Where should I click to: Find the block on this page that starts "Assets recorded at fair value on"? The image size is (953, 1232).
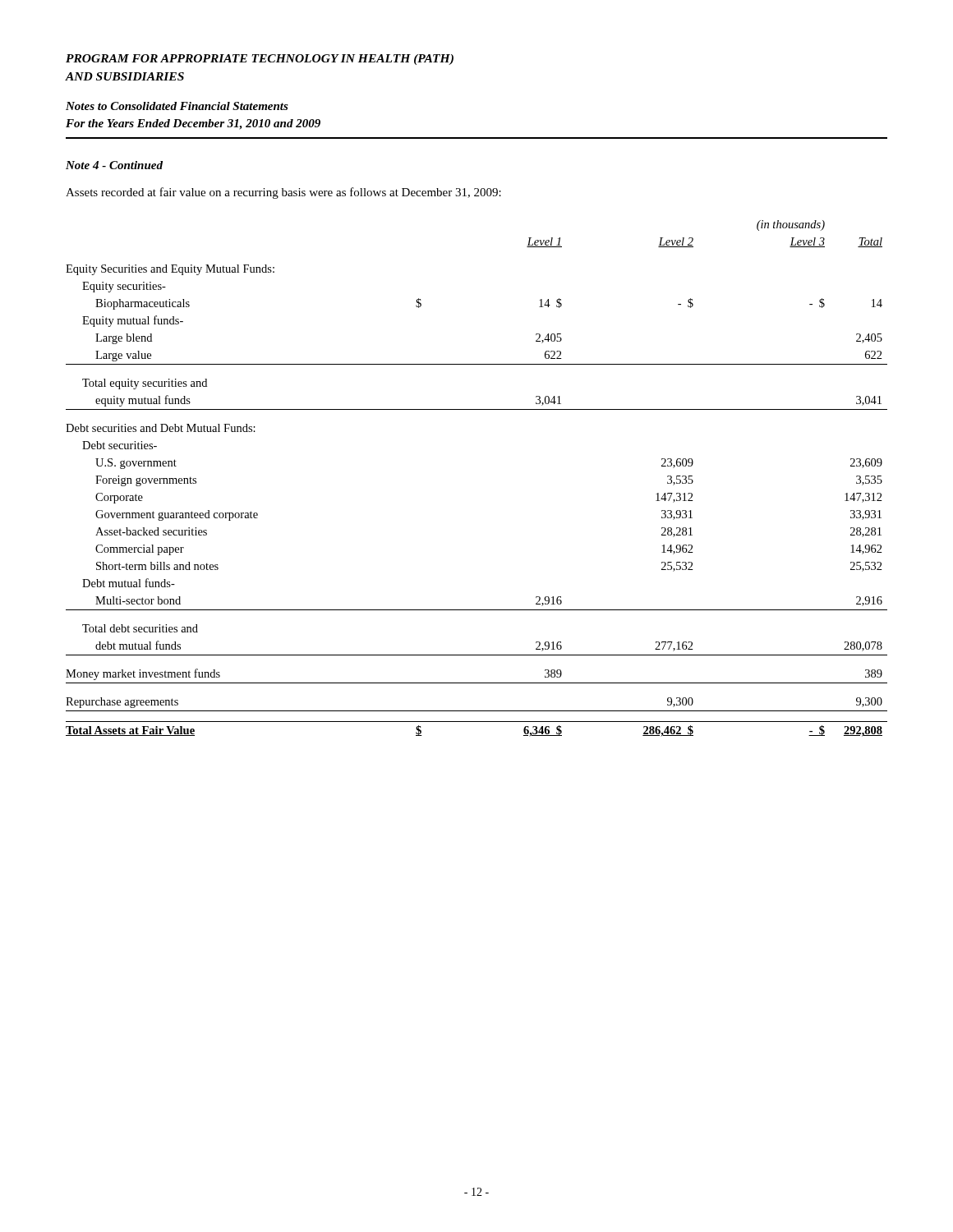476,193
